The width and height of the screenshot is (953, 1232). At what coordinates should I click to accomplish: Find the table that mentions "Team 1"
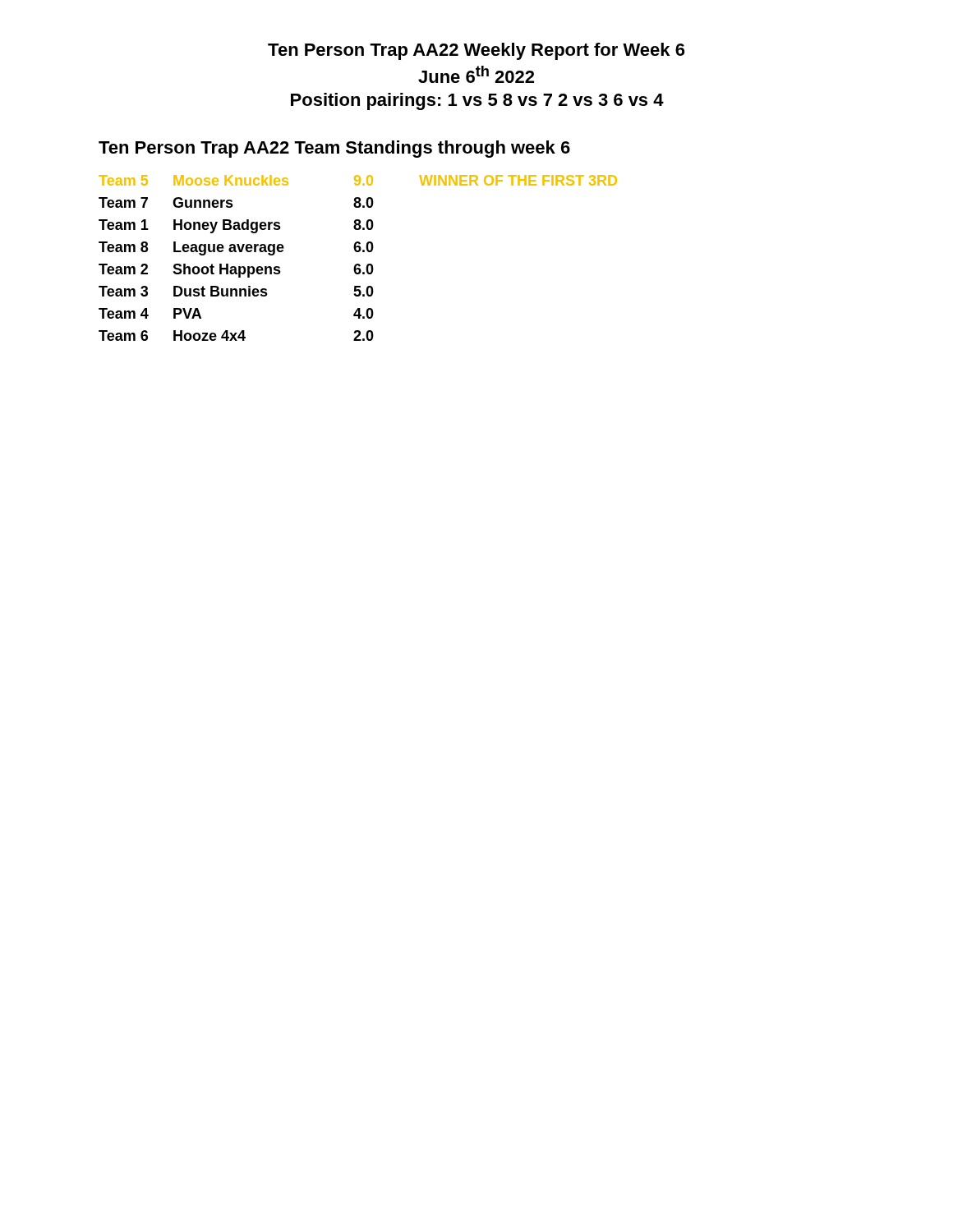476,259
